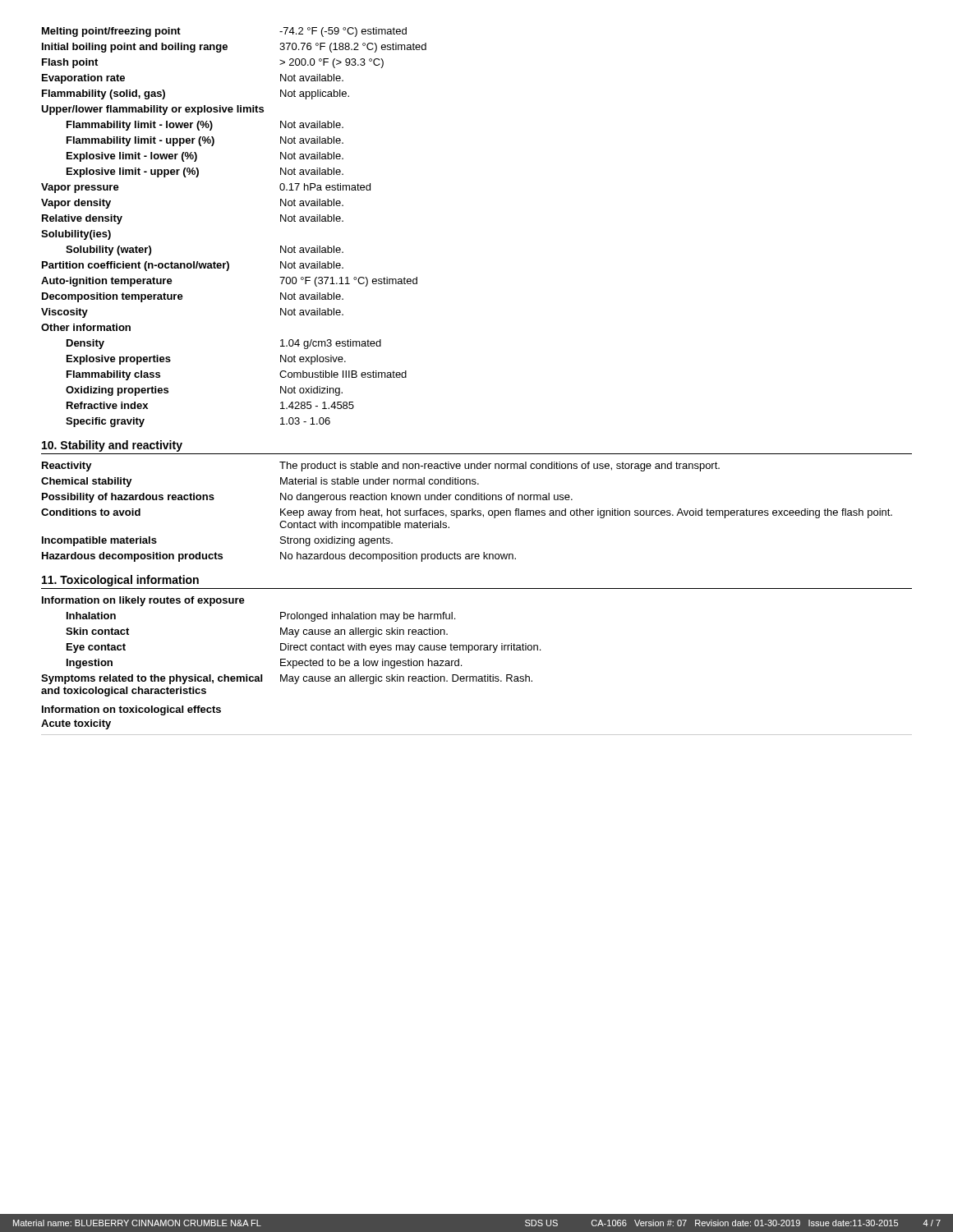Select the list item that reads "Vapor density Not available."

click(x=76, y=204)
